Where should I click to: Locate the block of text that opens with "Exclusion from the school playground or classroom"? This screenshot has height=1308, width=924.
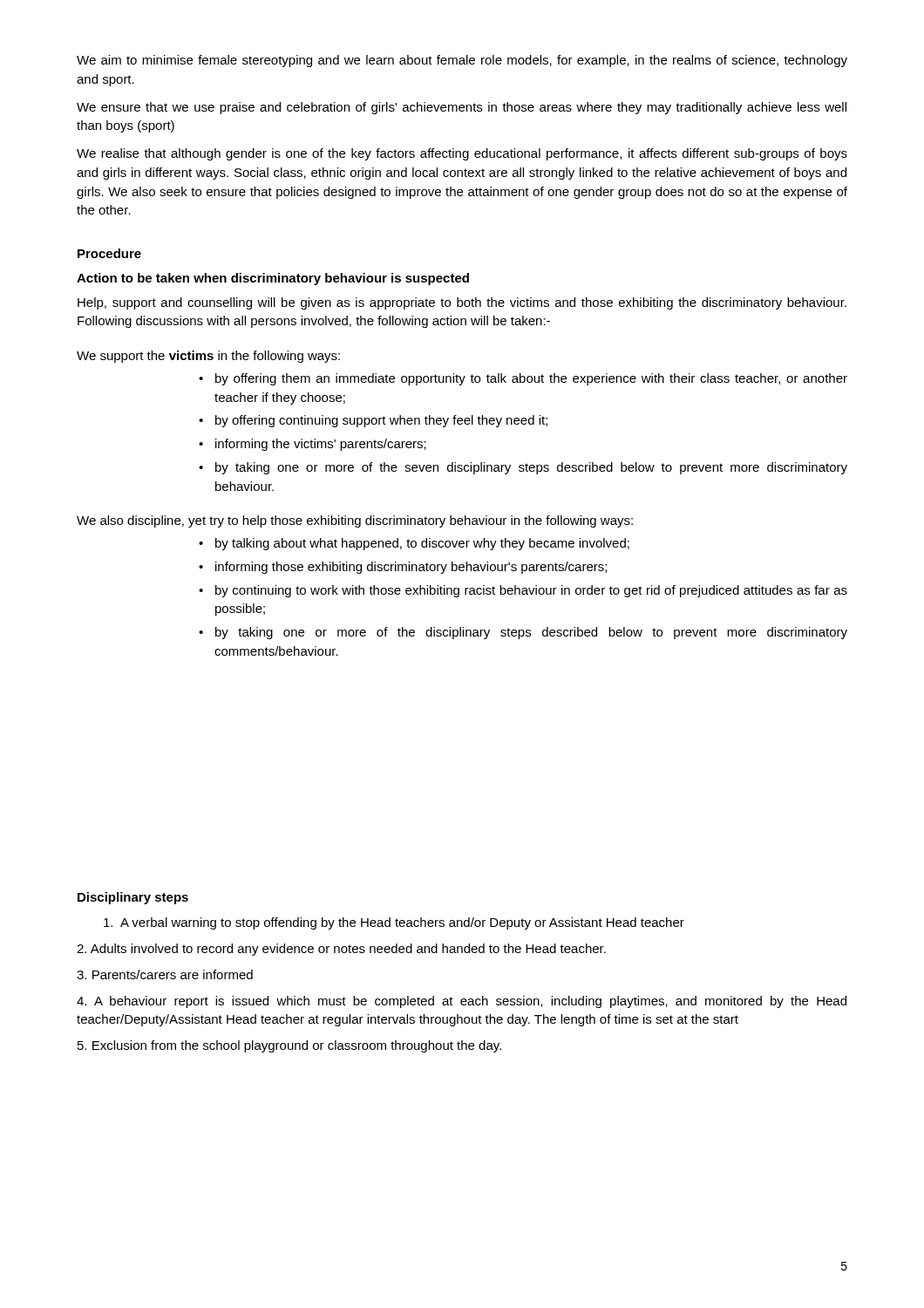(x=290, y=1045)
